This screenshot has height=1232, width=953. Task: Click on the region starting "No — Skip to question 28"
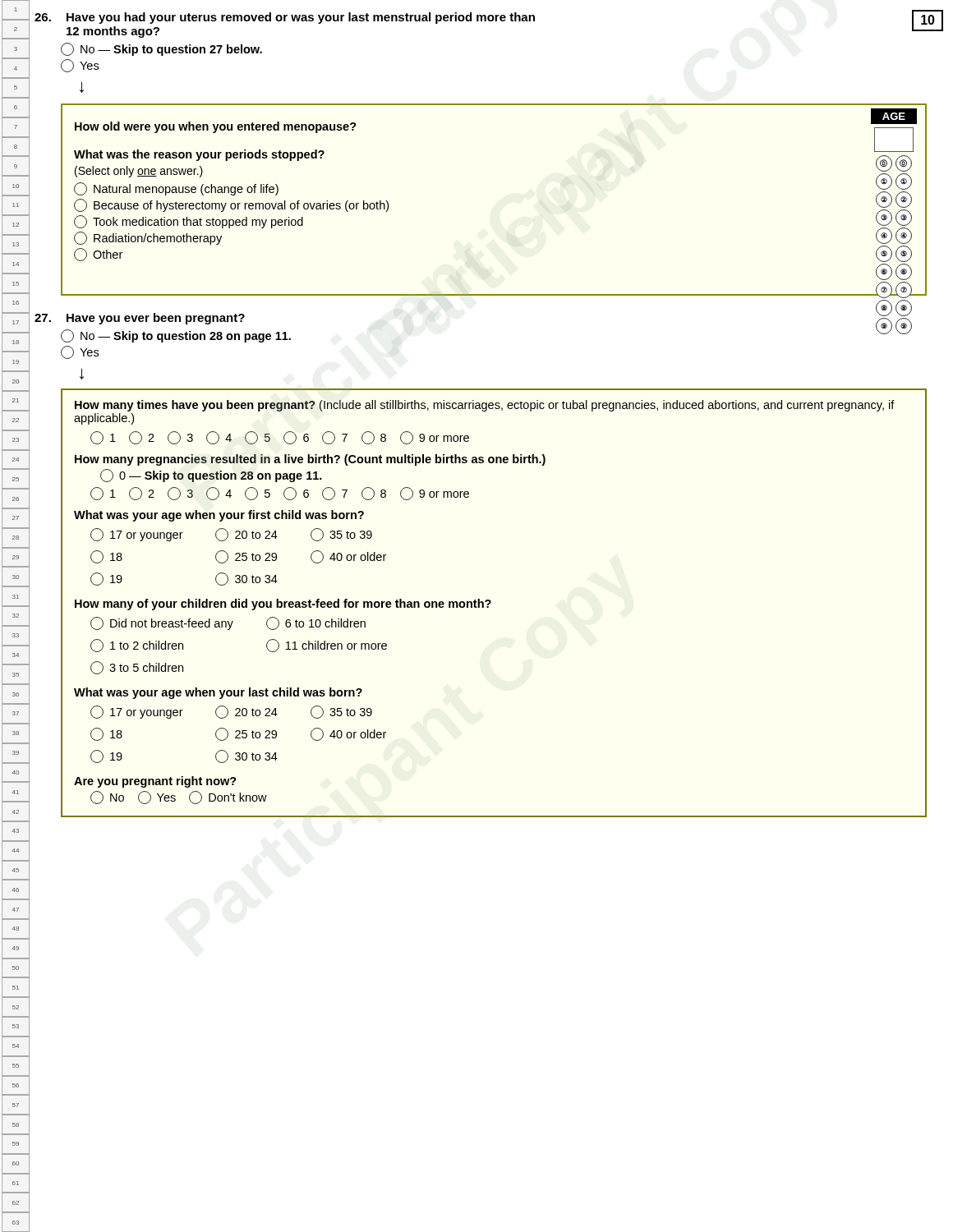(175, 335)
